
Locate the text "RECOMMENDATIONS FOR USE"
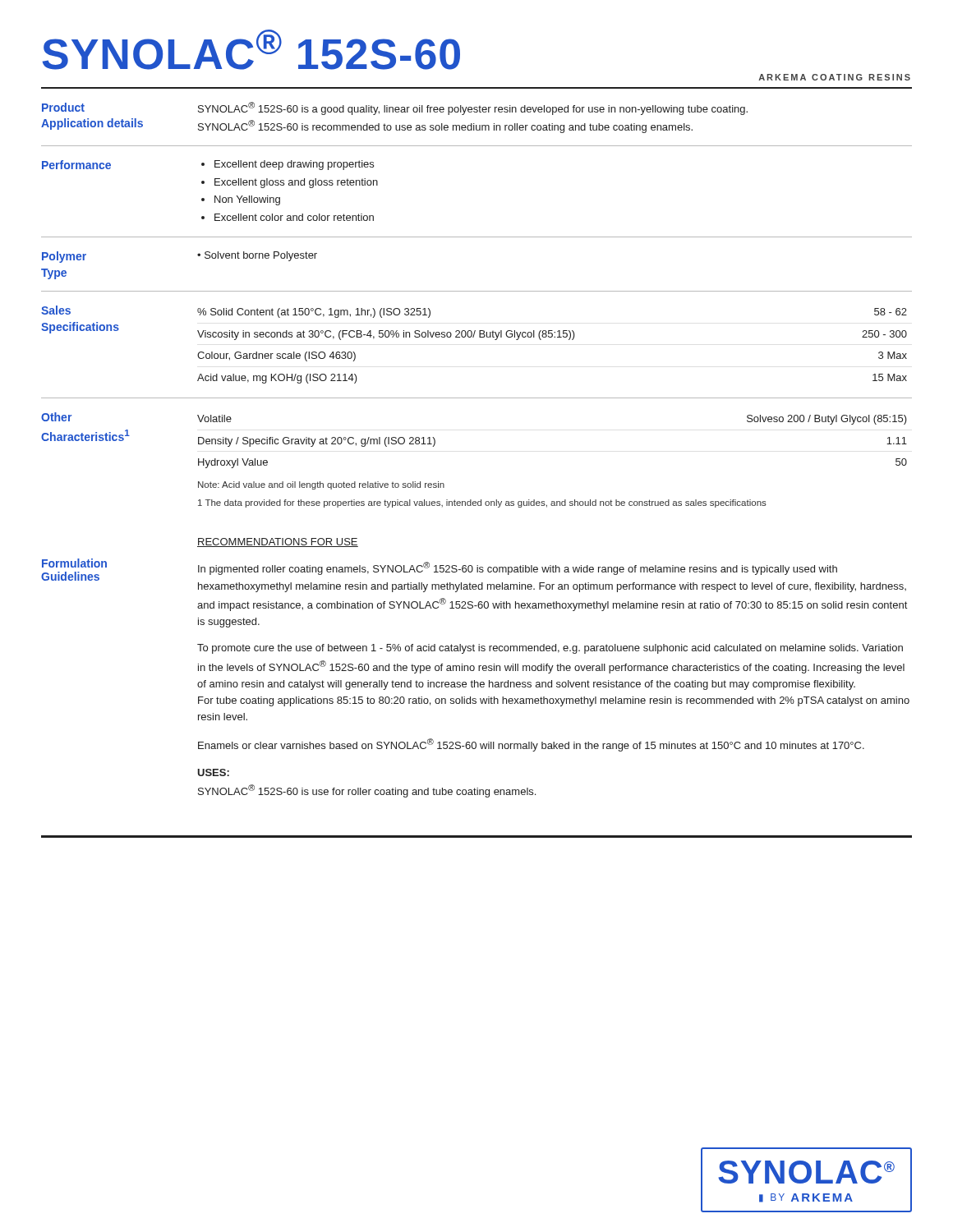[x=277, y=542]
